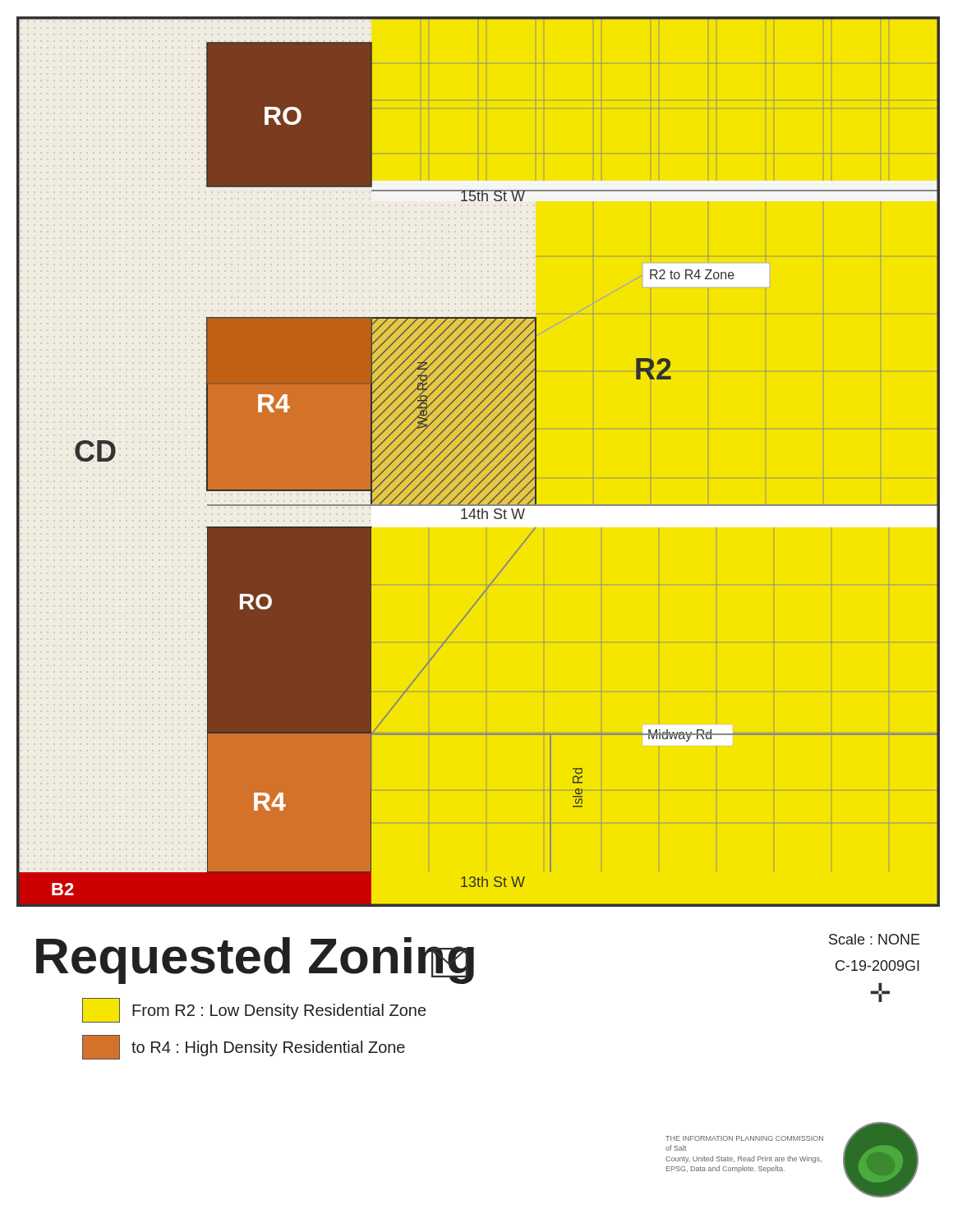The height and width of the screenshot is (1232, 953).
Task: Locate the caption containing "Scale : NONEC-19-2009GI"
Action: point(874,953)
